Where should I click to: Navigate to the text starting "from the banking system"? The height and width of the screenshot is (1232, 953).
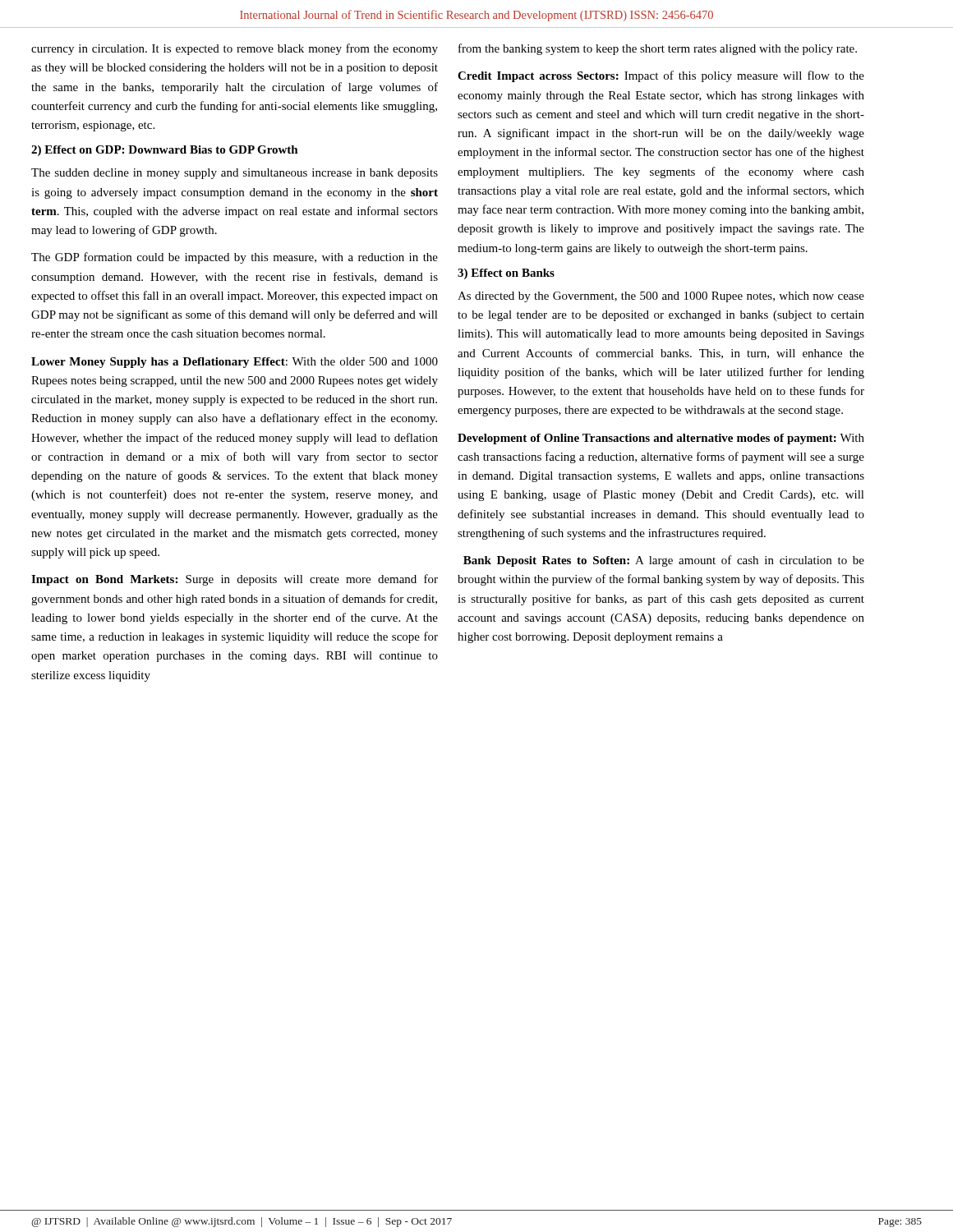(661, 49)
